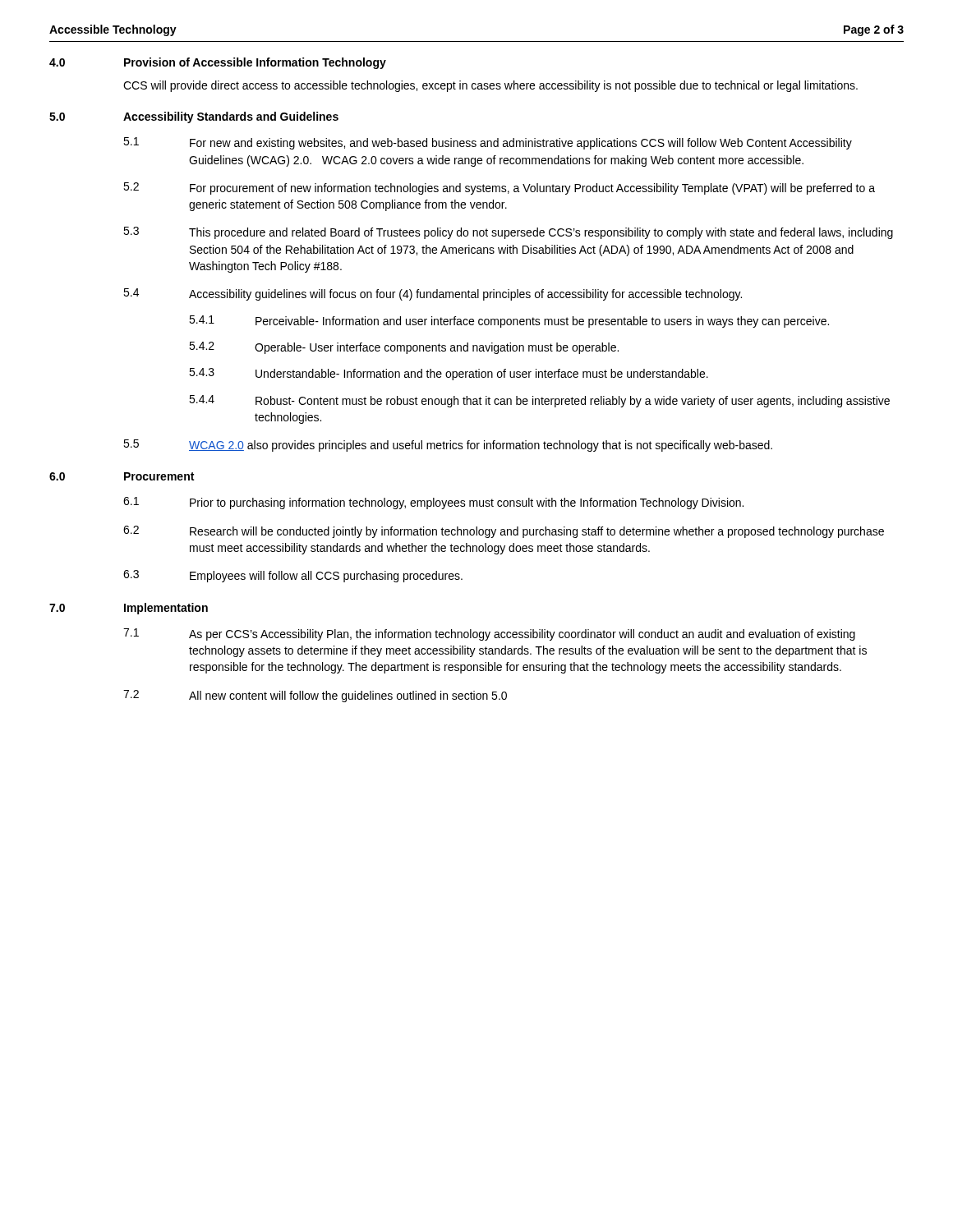Click the passage that begins "5.4.4 Robust- Content must be robust enough that"
953x1232 pixels.
[x=546, y=409]
